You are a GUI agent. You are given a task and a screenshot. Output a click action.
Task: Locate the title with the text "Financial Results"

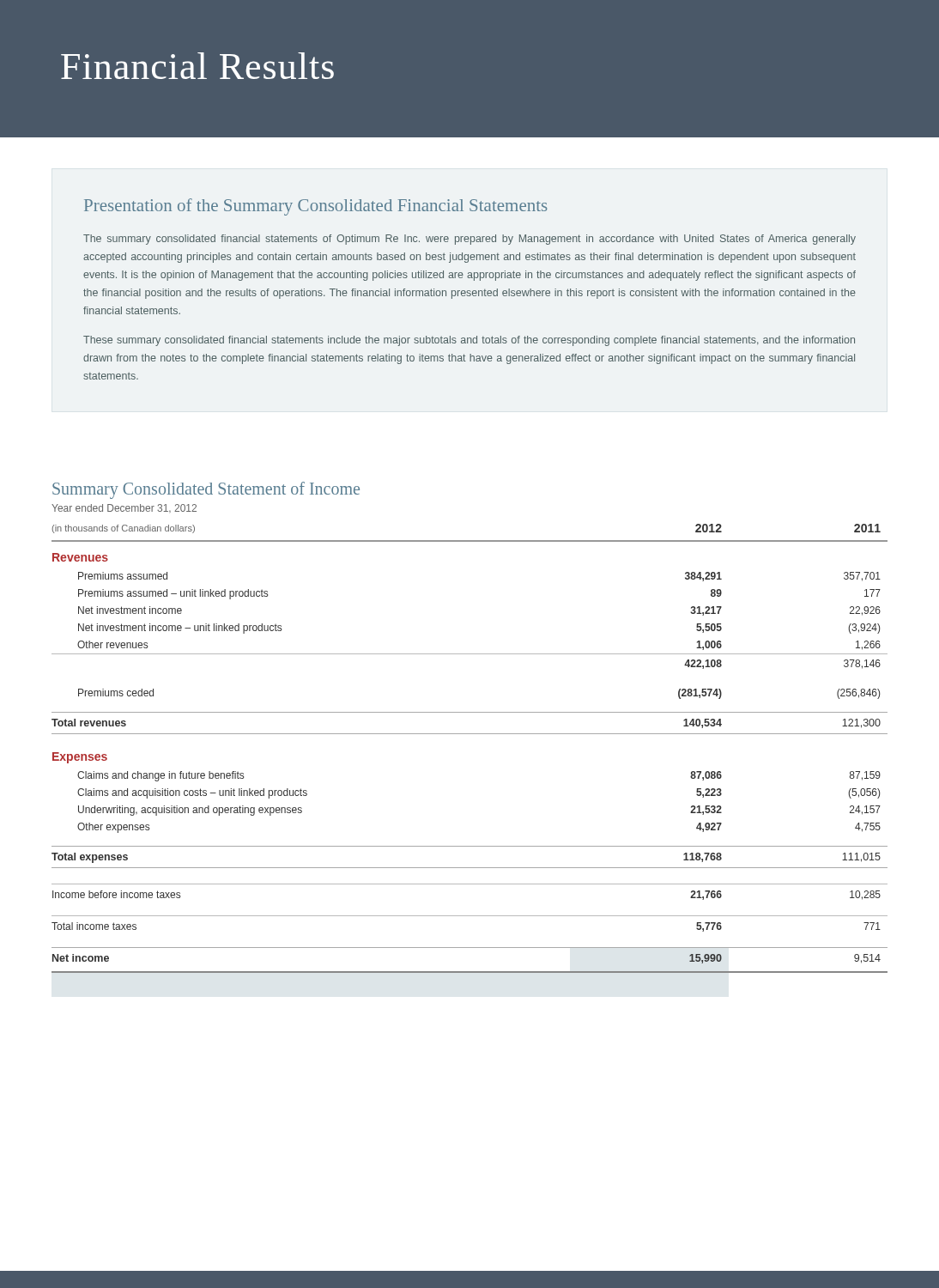pyautogui.click(x=198, y=67)
